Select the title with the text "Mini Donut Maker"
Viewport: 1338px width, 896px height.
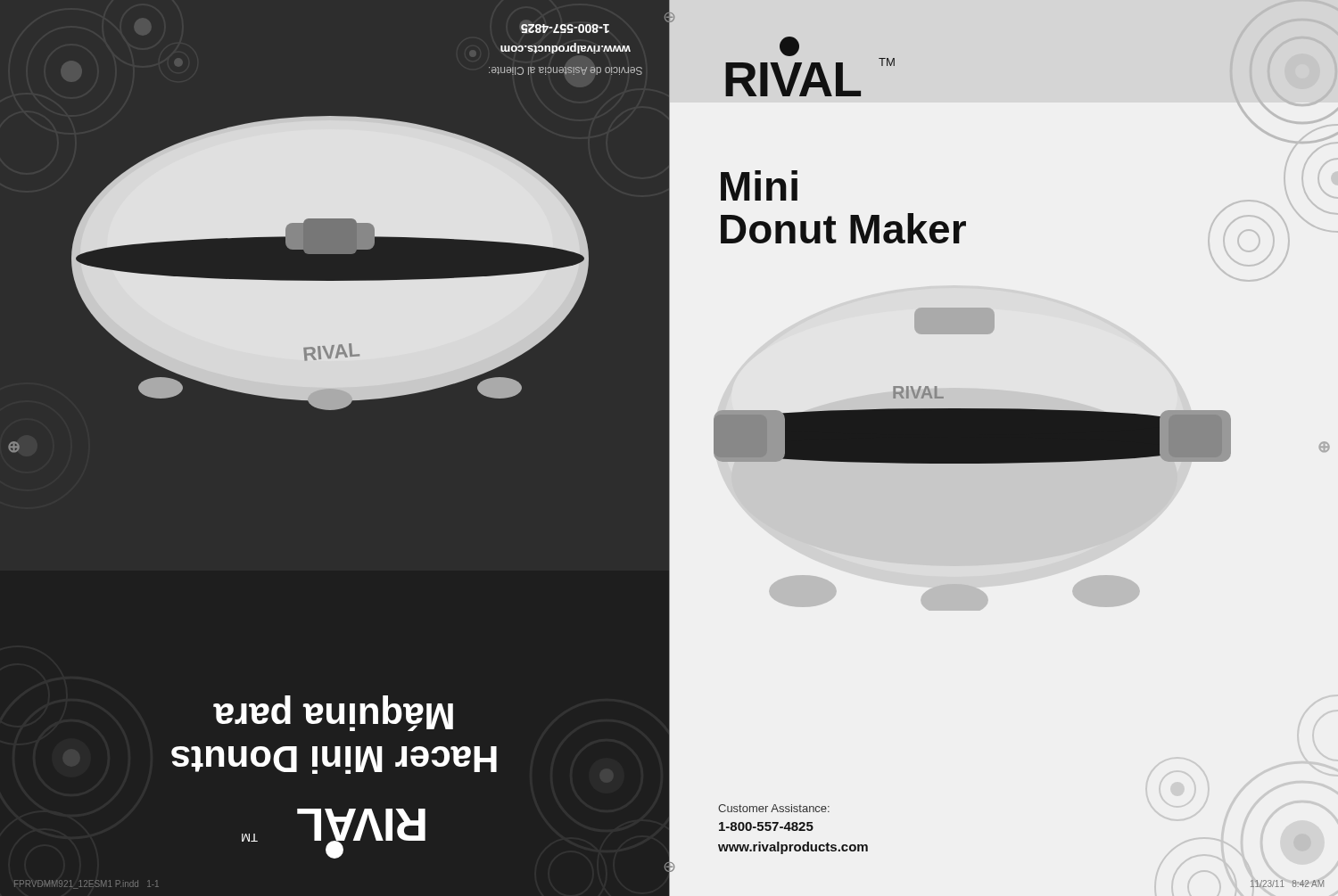[x=842, y=208]
